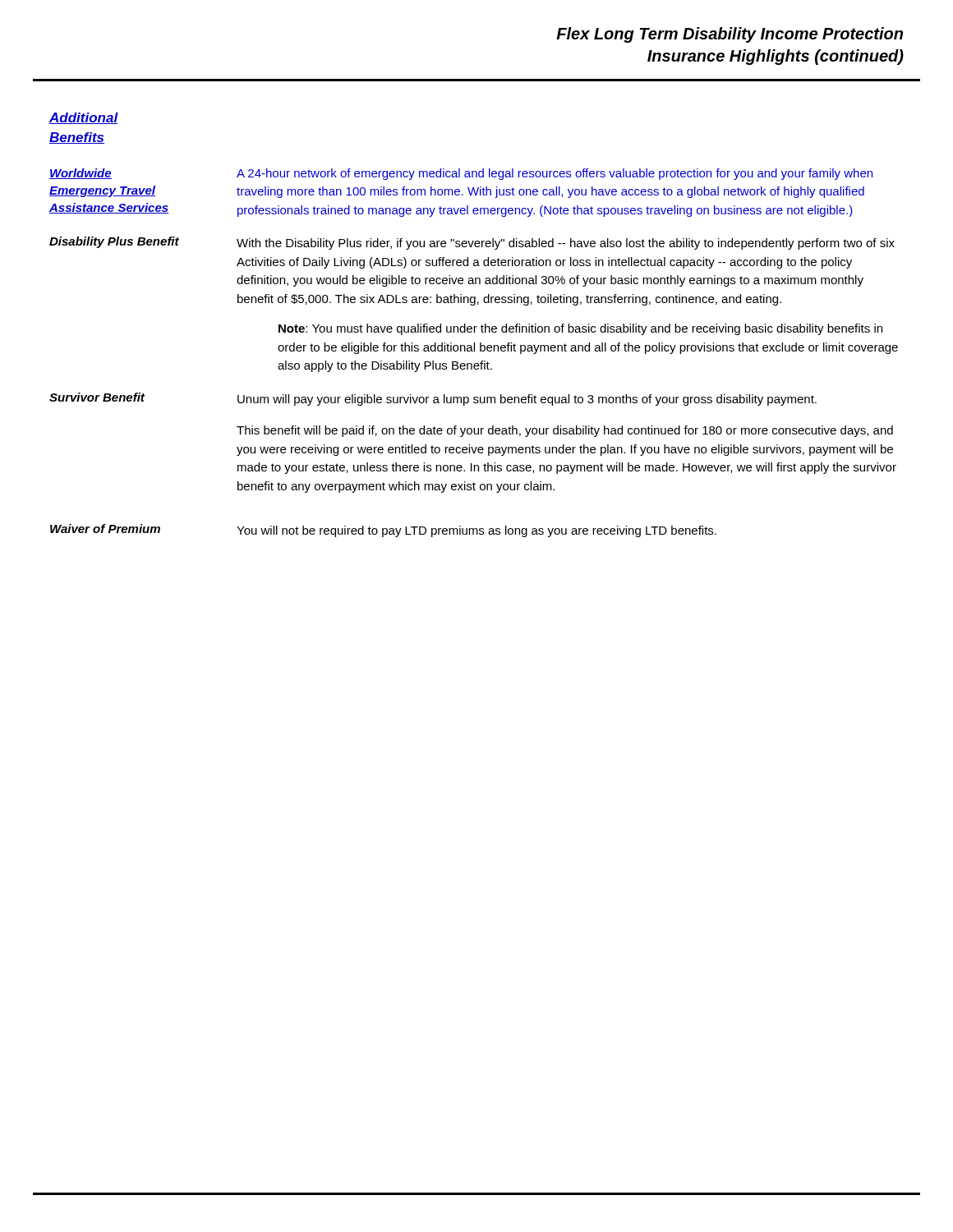
Task: Point to the block beginning "Waiver of Premium You"
Action: [476, 531]
